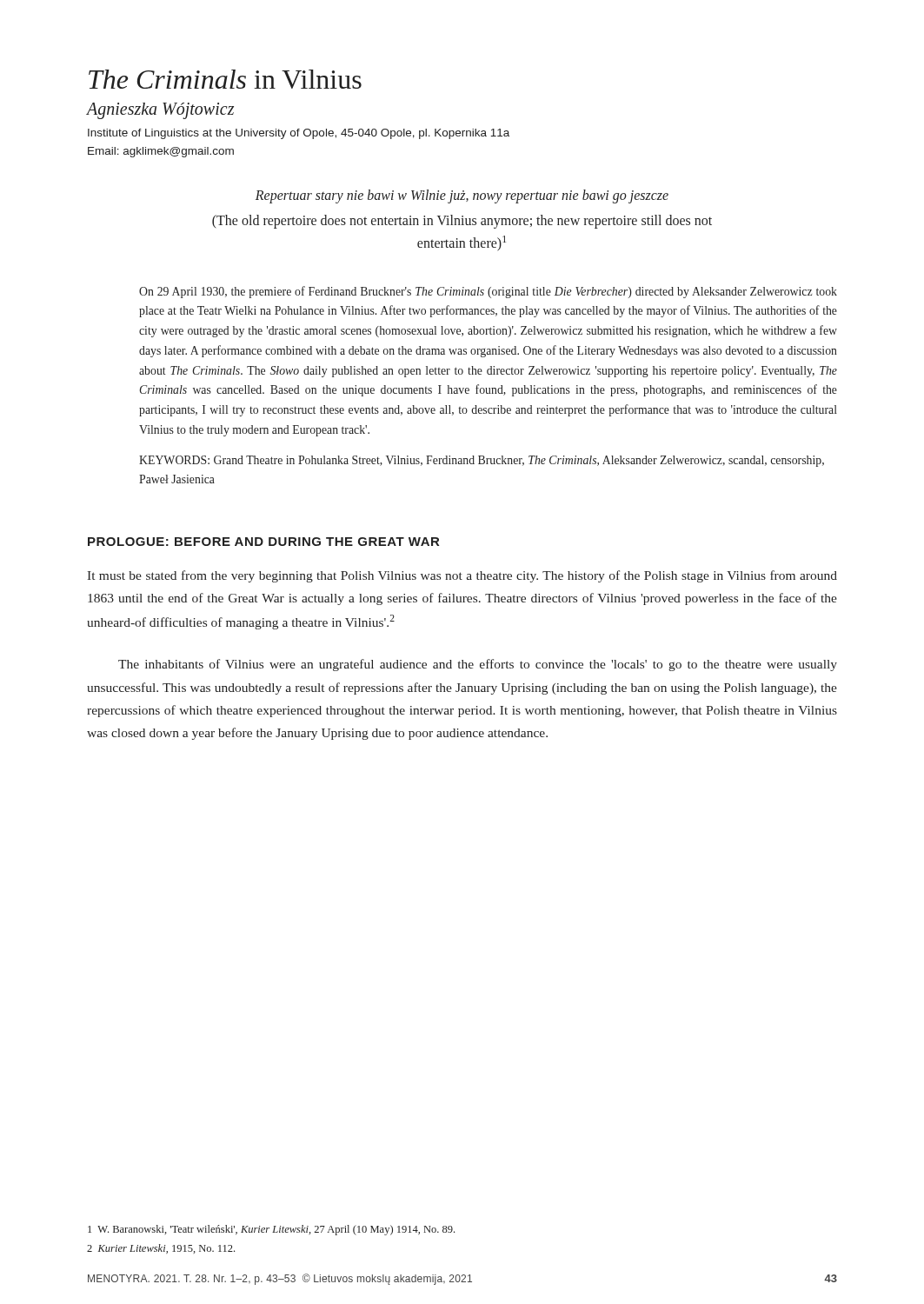Select the passage starting "Repertuar stary nie bawi"

[x=462, y=220]
